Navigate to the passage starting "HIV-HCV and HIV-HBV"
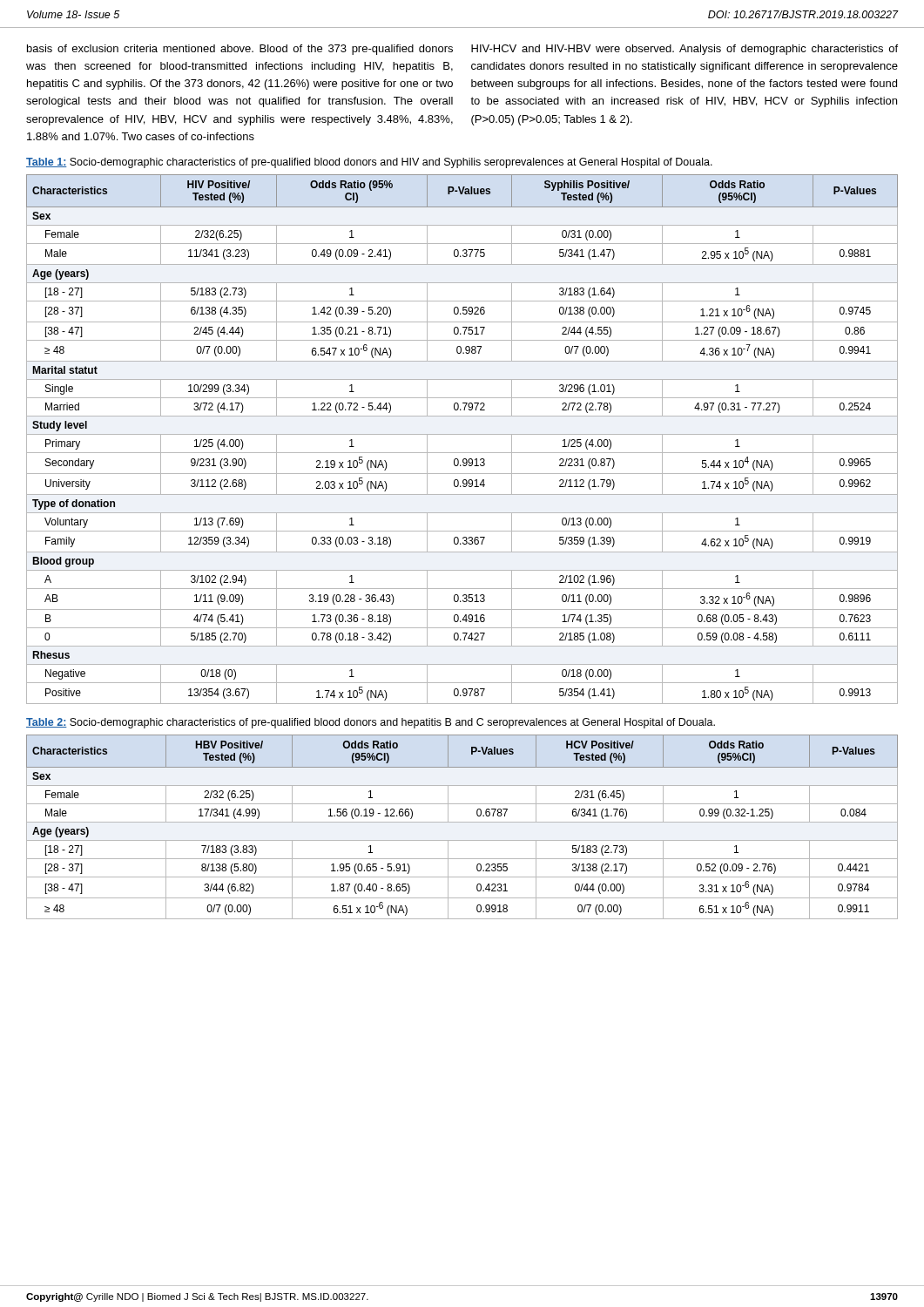The height and width of the screenshot is (1307, 924). [x=684, y=83]
